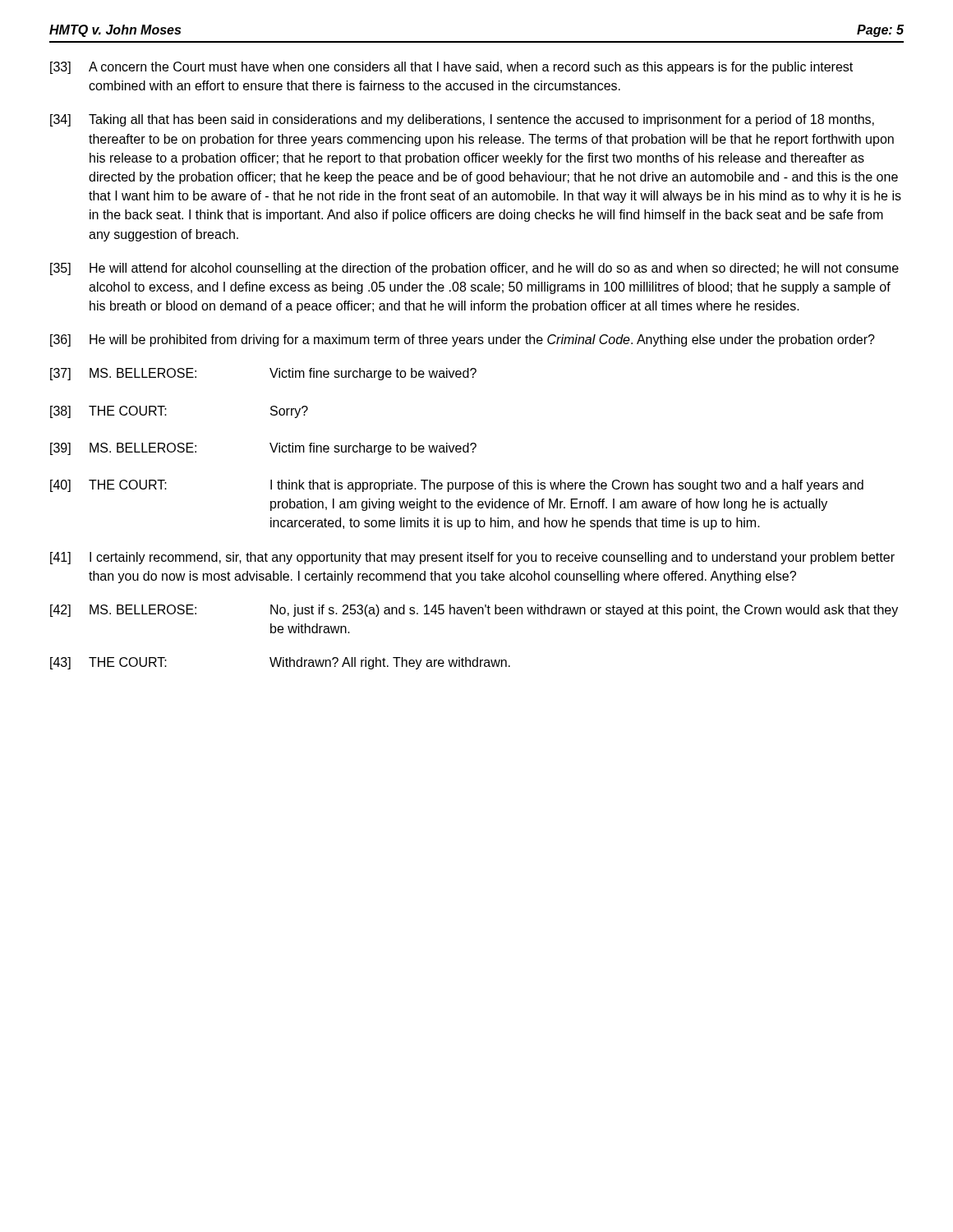
Task: Locate the text block that says "[43] THE COURT: Withdrawn? All"
Action: (476, 663)
